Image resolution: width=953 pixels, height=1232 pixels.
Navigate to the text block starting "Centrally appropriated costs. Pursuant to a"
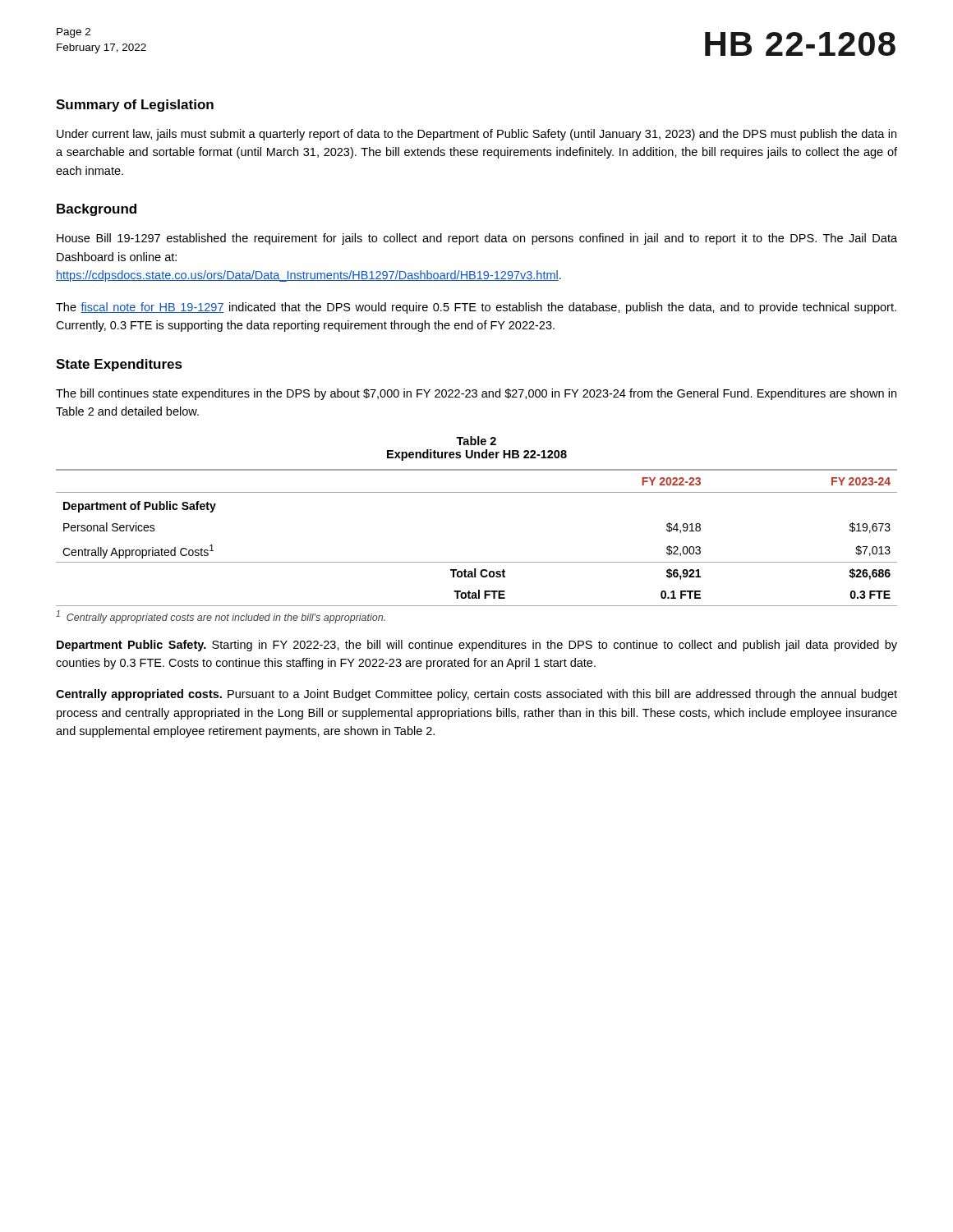(476, 713)
